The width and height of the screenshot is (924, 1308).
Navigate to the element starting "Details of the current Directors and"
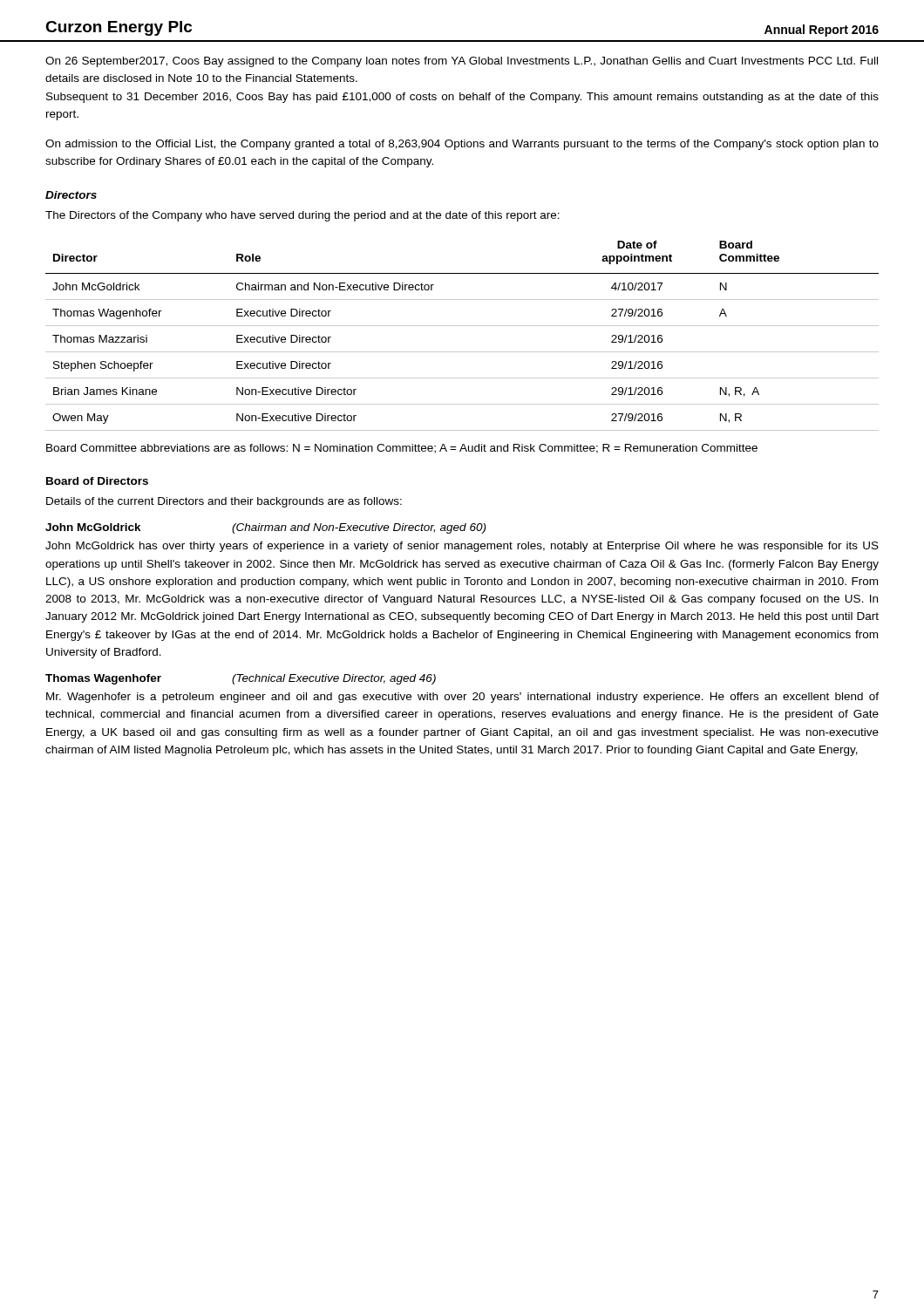pyautogui.click(x=224, y=501)
